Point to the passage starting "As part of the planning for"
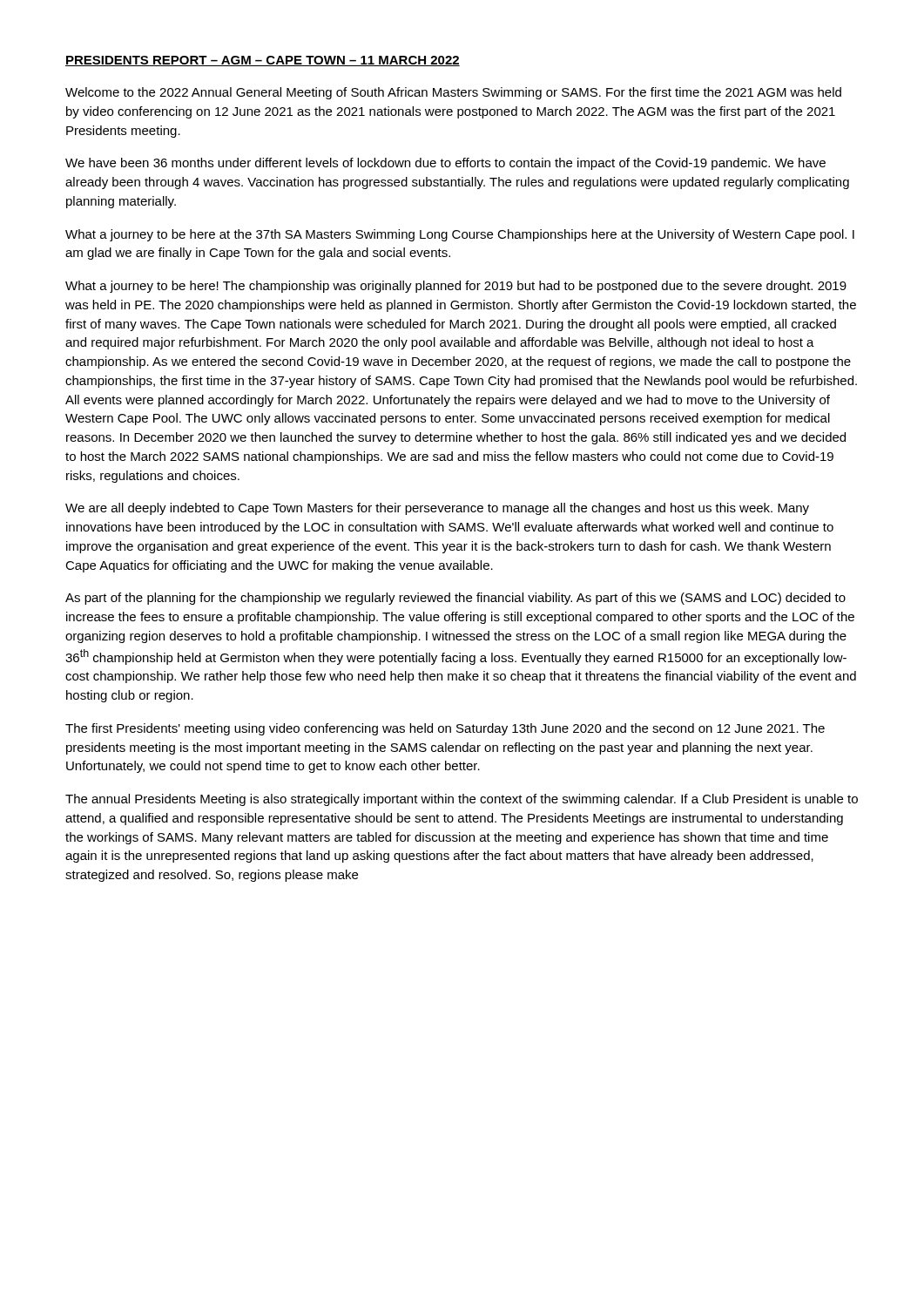The width and height of the screenshot is (924, 1307). 462,647
